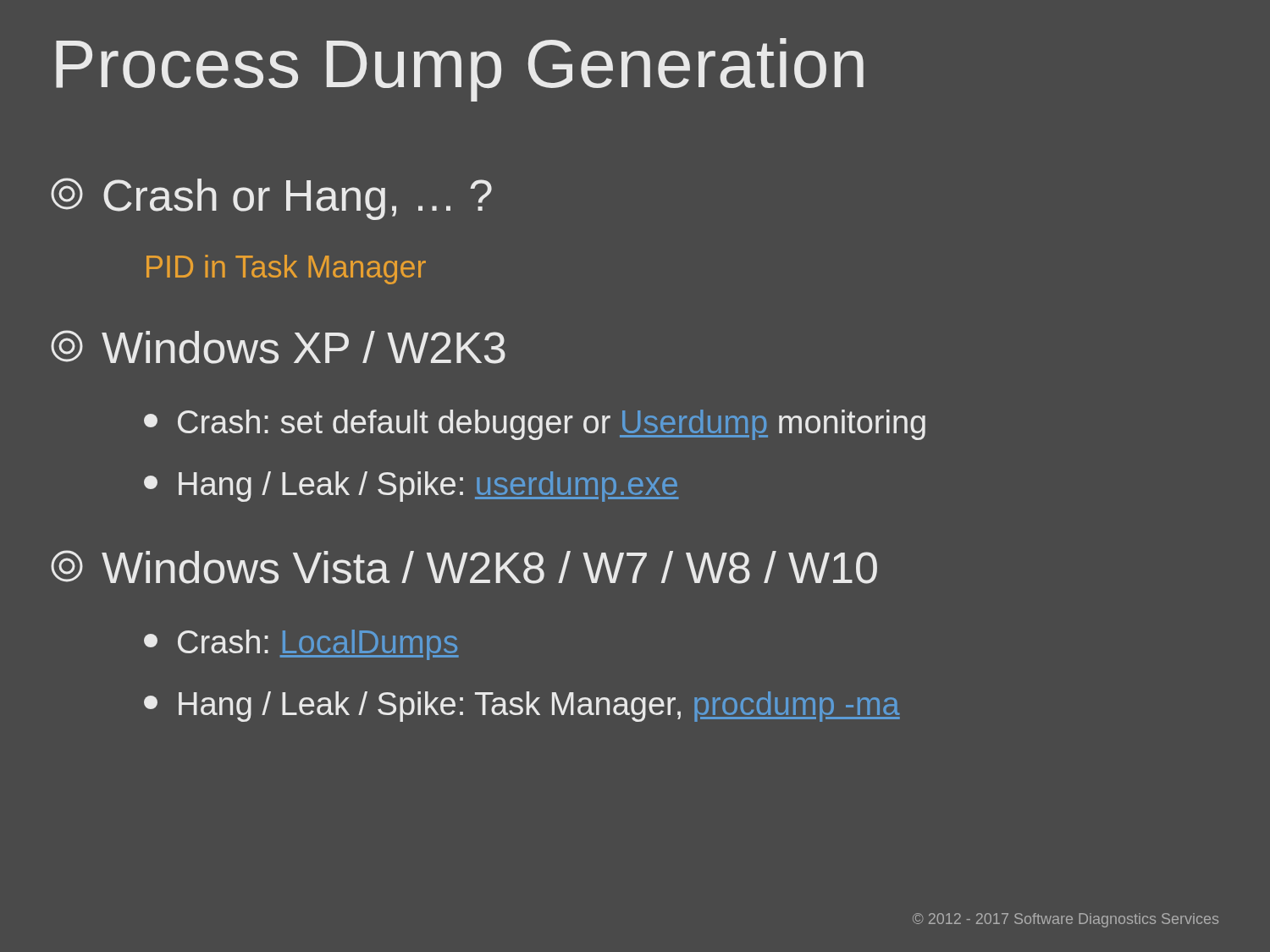
Task: Point to the block beginning "Hang / Leak / Spike: Task Manager,"
Action: 522,705
